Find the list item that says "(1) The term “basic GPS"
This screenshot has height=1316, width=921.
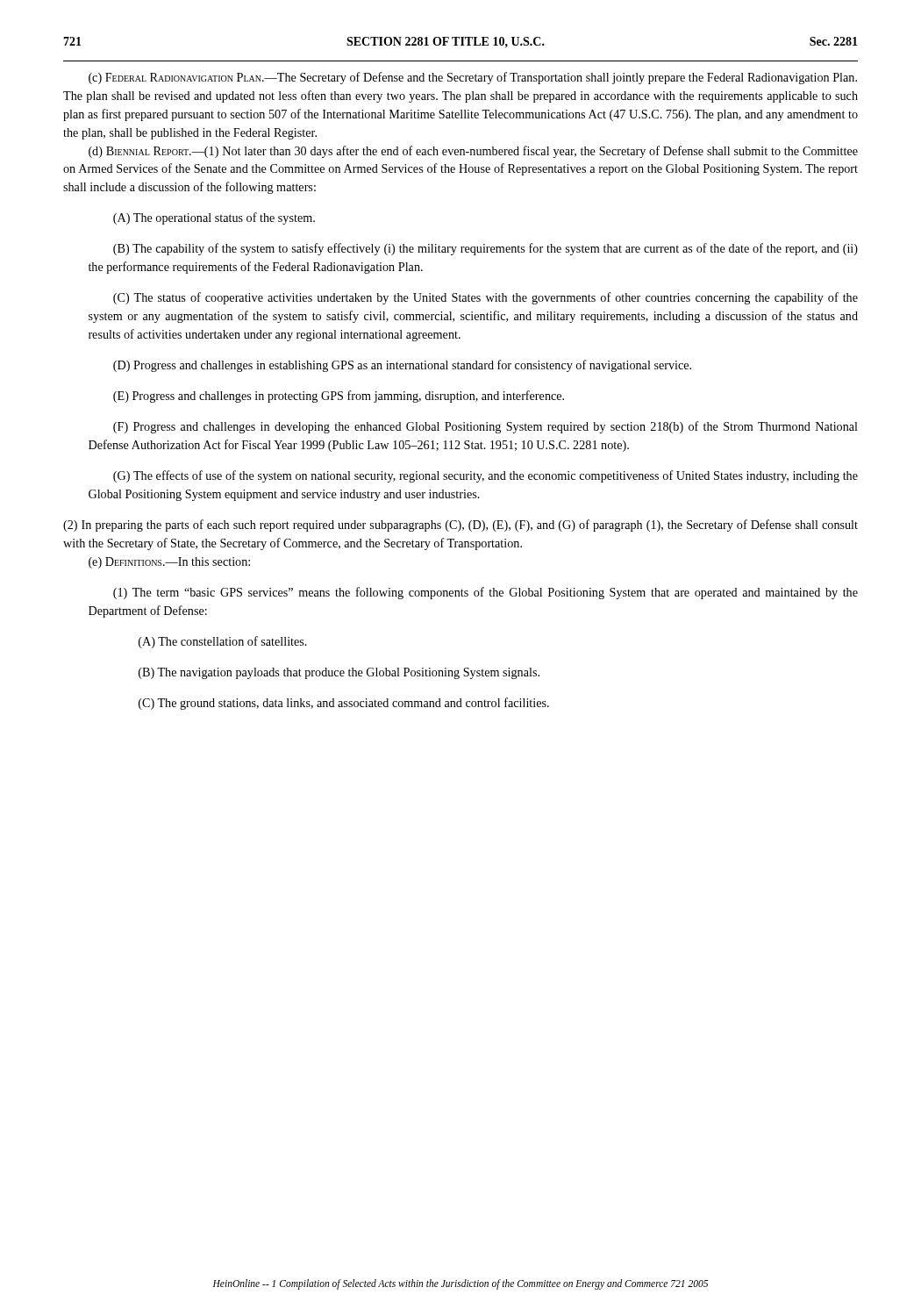click(x=473, y=602)
